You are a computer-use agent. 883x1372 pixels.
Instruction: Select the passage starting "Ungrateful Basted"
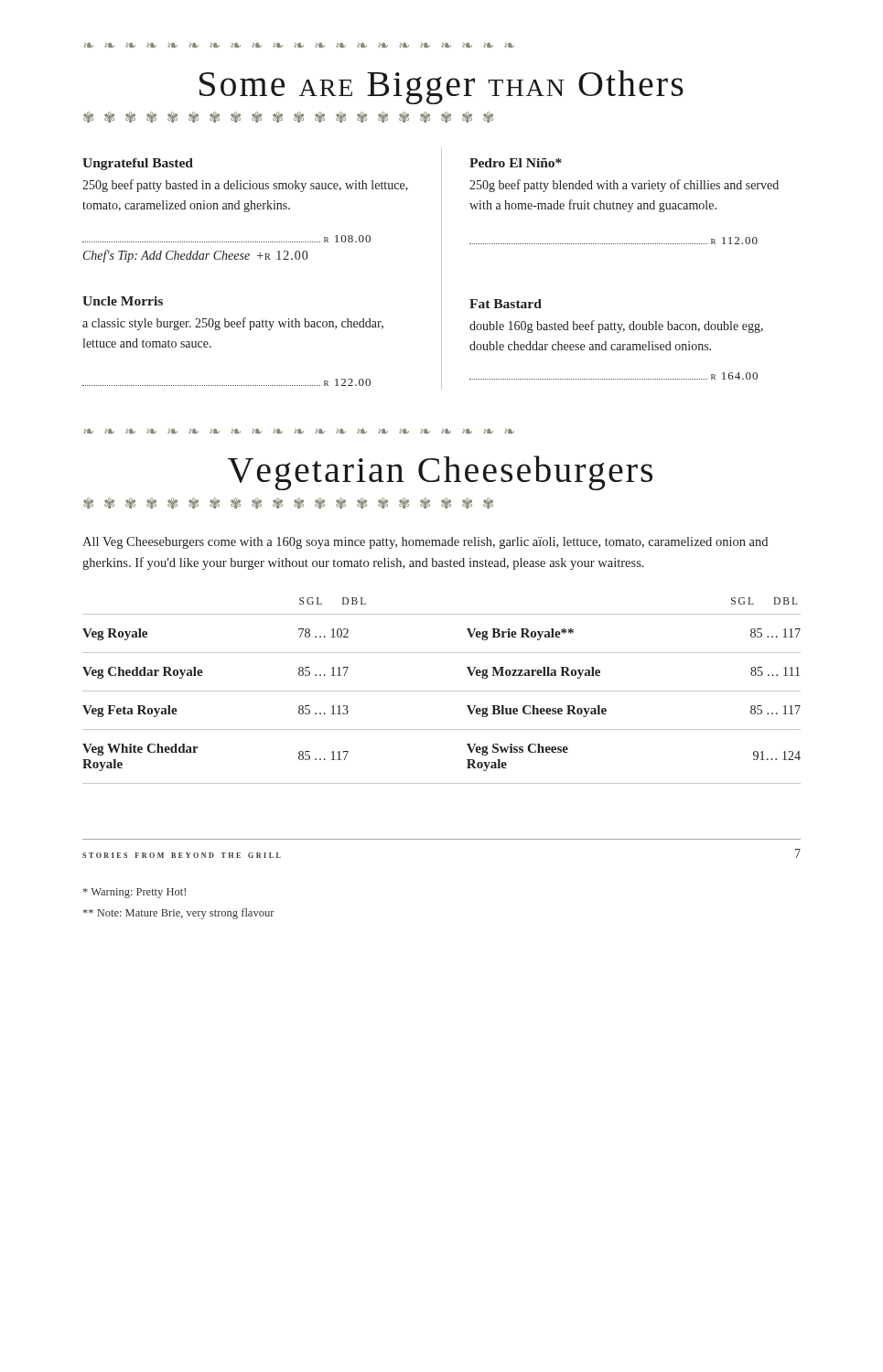(x=138, y=162)
